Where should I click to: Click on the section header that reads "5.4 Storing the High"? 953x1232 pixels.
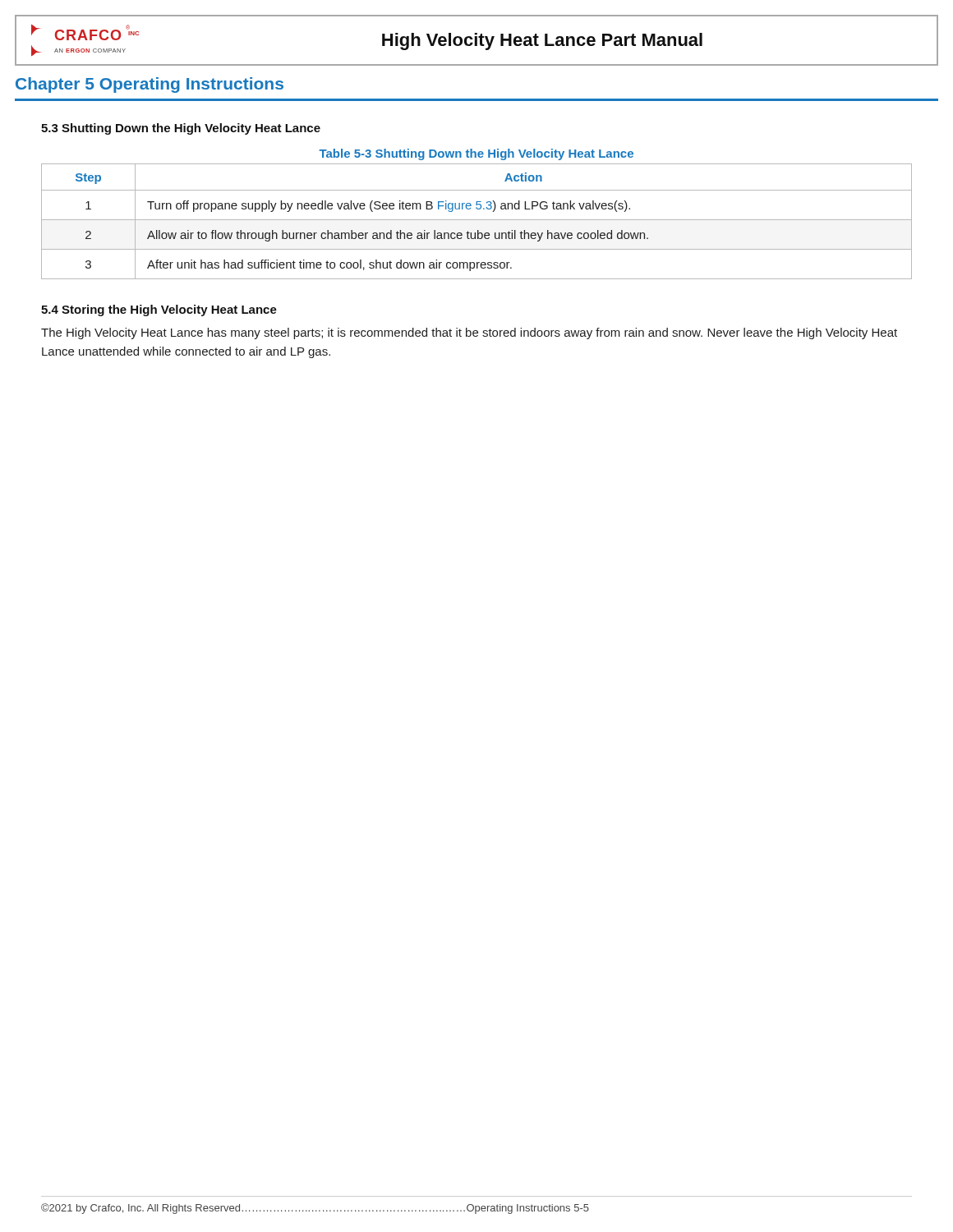pyautogui.click(x=159, y=309)
